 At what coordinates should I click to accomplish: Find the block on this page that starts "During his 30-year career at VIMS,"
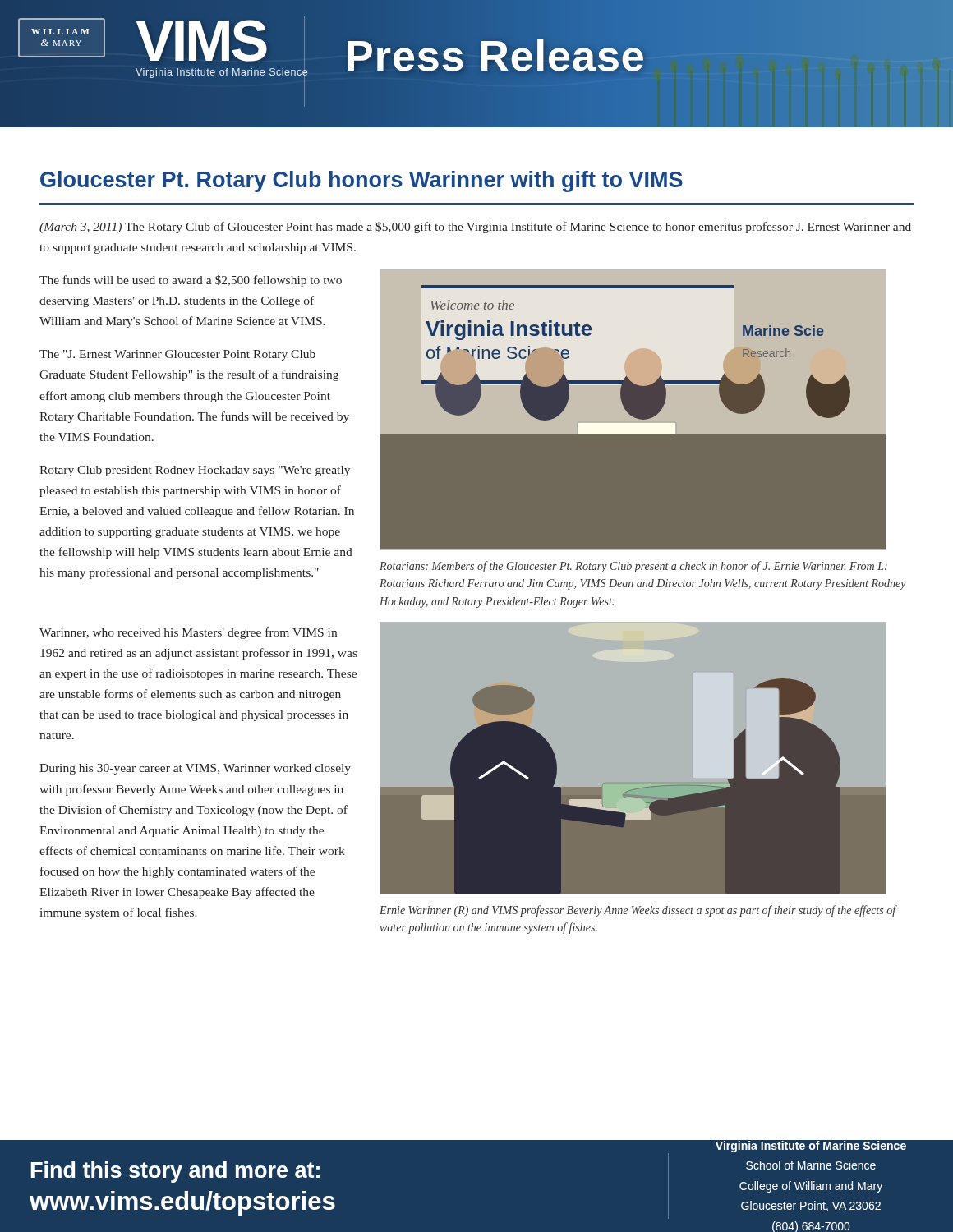click(195, 840)
